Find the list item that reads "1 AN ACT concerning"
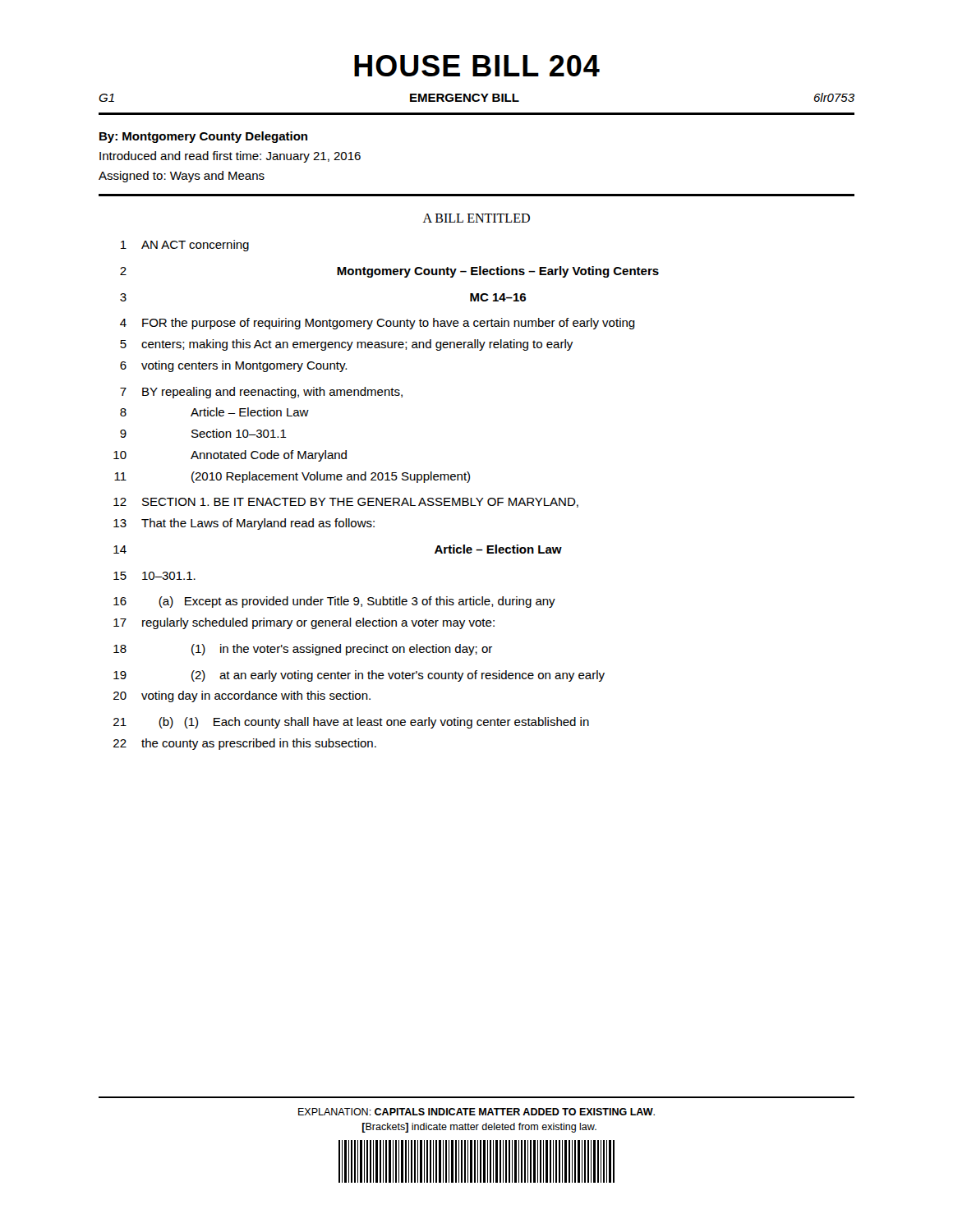This screenshot has width=953, height=1232. click(x=185, y=246)
